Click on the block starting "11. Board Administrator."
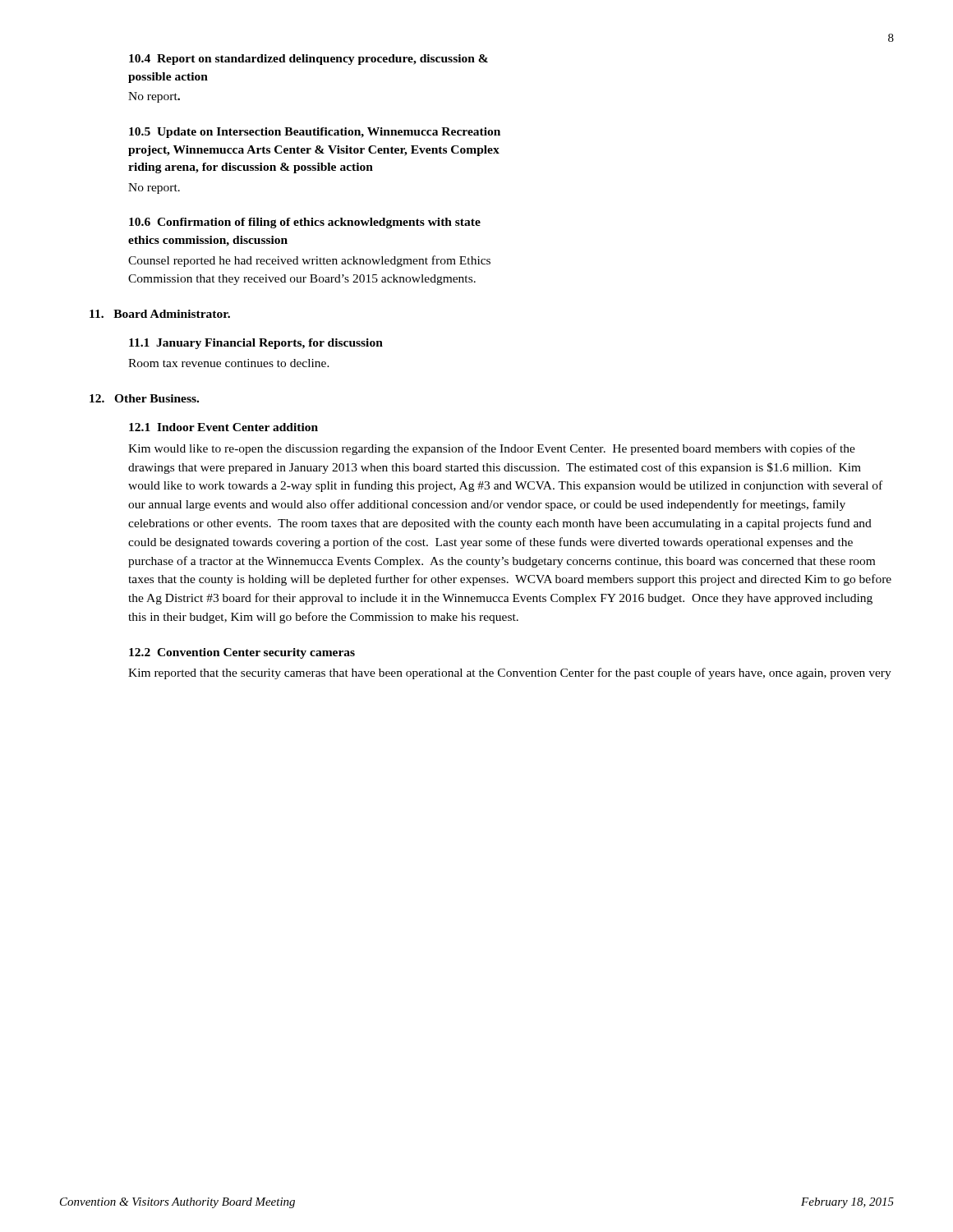Image resolution: width=953 pixels, height=1232 pixels. click(x=160, y=313)
